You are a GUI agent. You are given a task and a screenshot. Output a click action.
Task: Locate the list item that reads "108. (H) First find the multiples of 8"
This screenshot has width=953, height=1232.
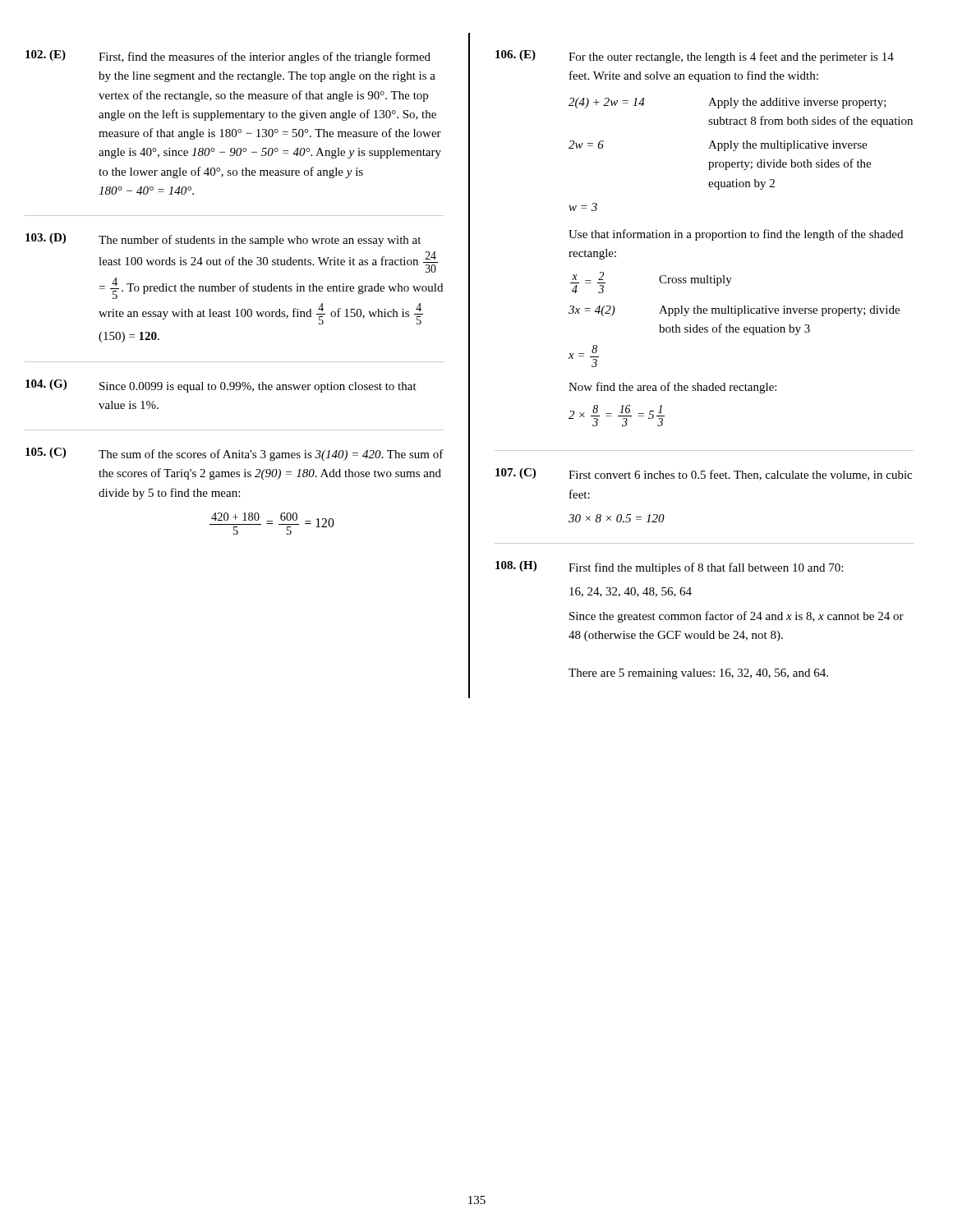(704, 621)
